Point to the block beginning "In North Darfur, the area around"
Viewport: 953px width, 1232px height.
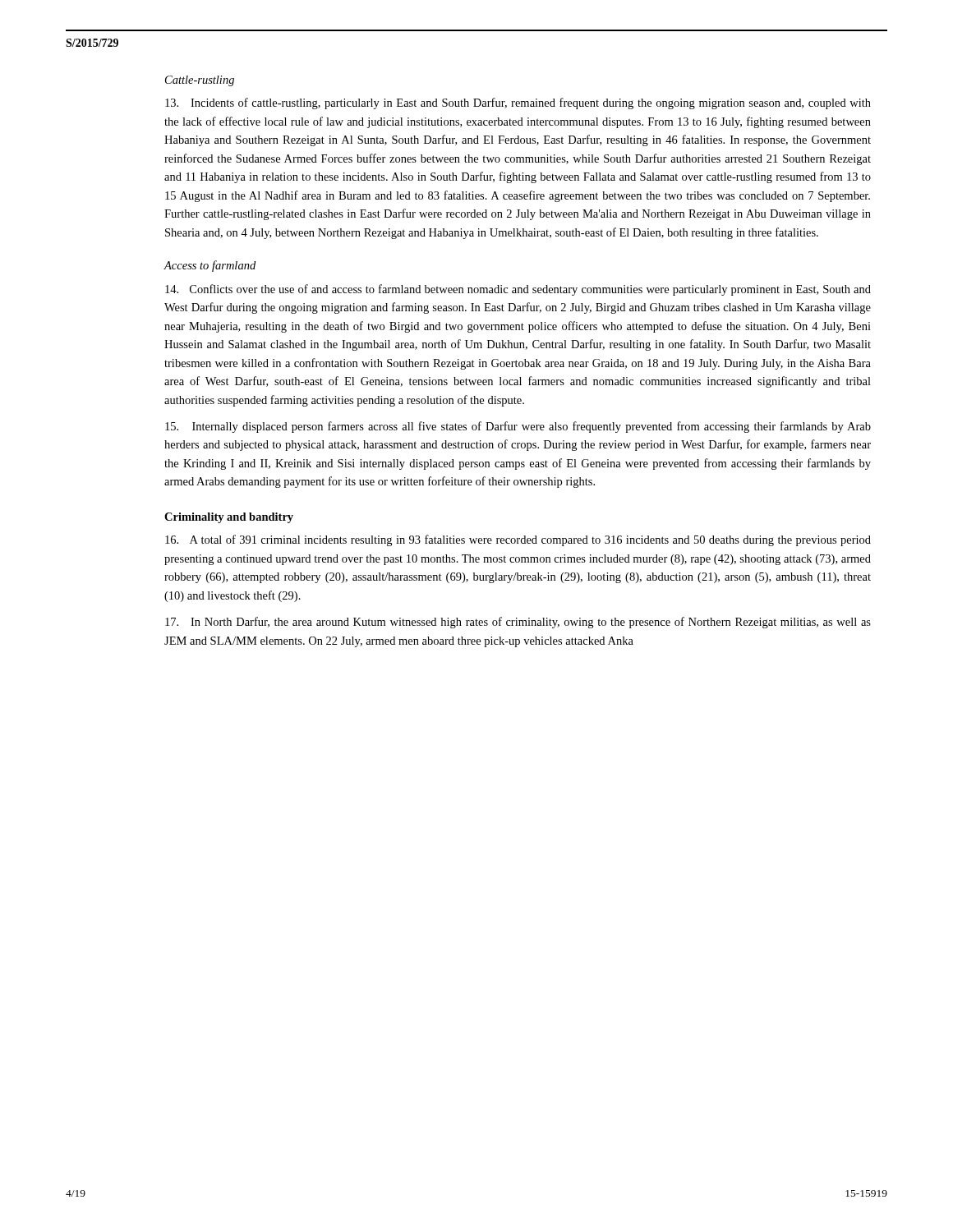pos(518,631)
